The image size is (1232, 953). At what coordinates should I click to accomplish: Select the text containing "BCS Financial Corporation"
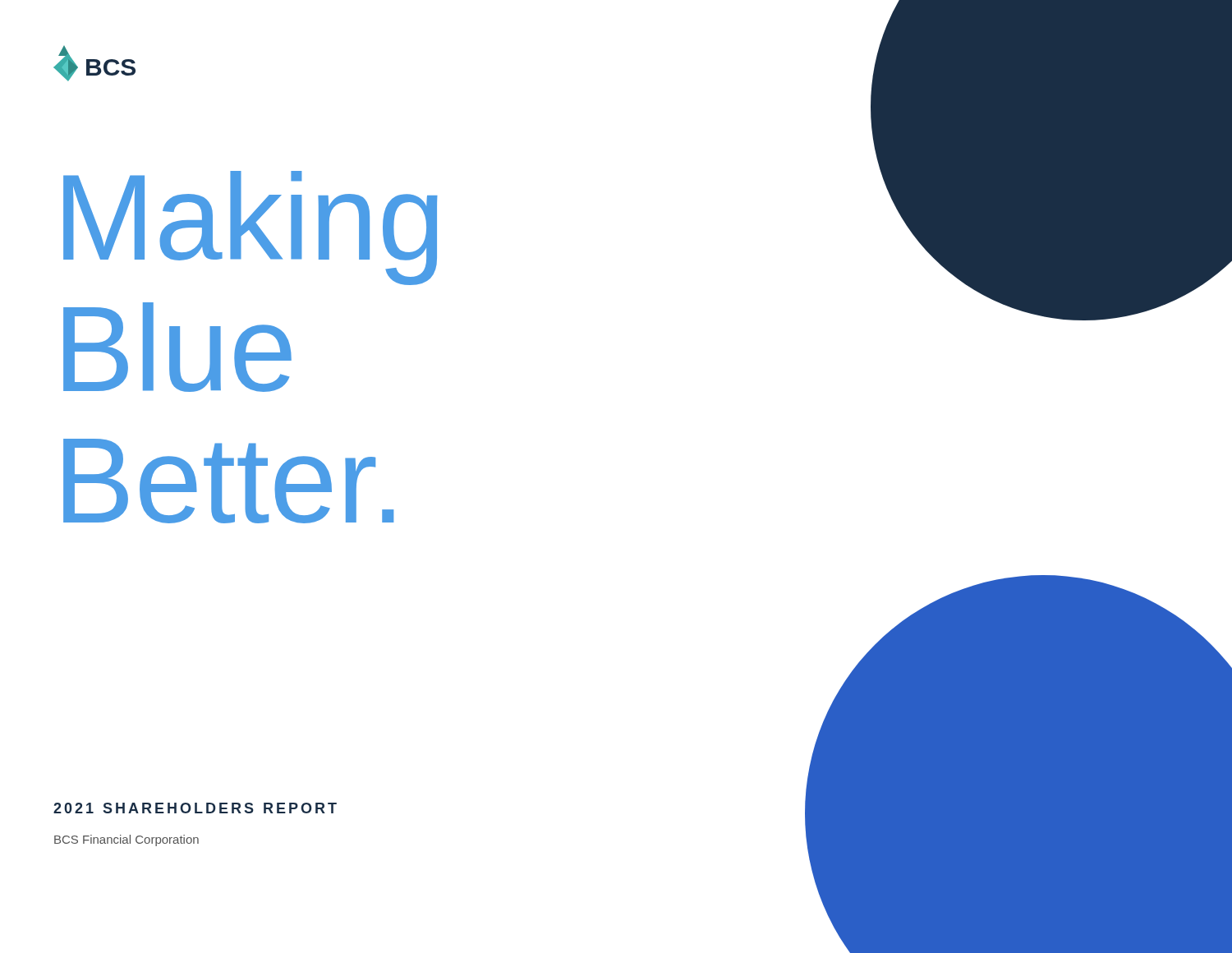click(196, 839)
